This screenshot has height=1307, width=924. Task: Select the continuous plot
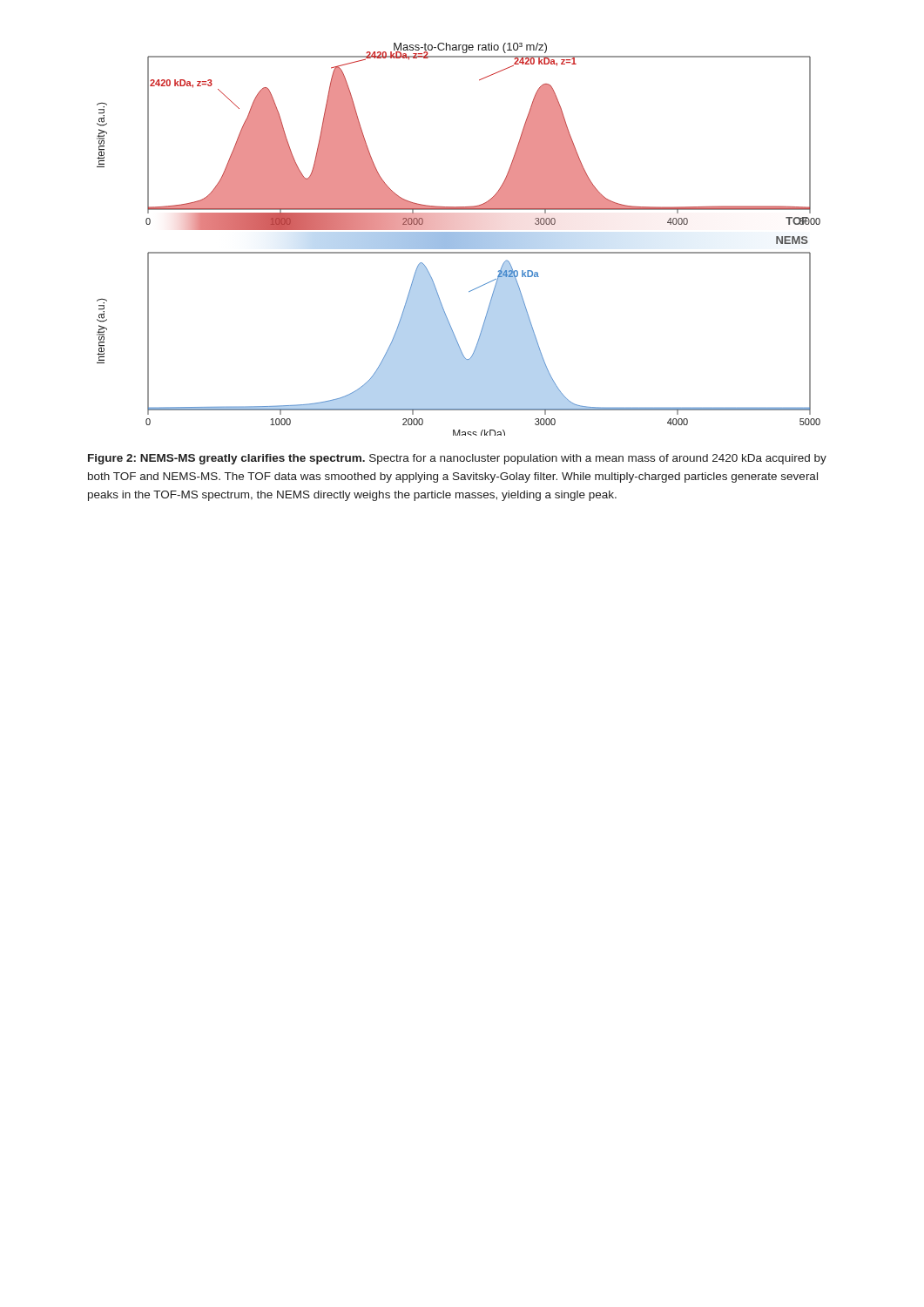pos(462,235)
